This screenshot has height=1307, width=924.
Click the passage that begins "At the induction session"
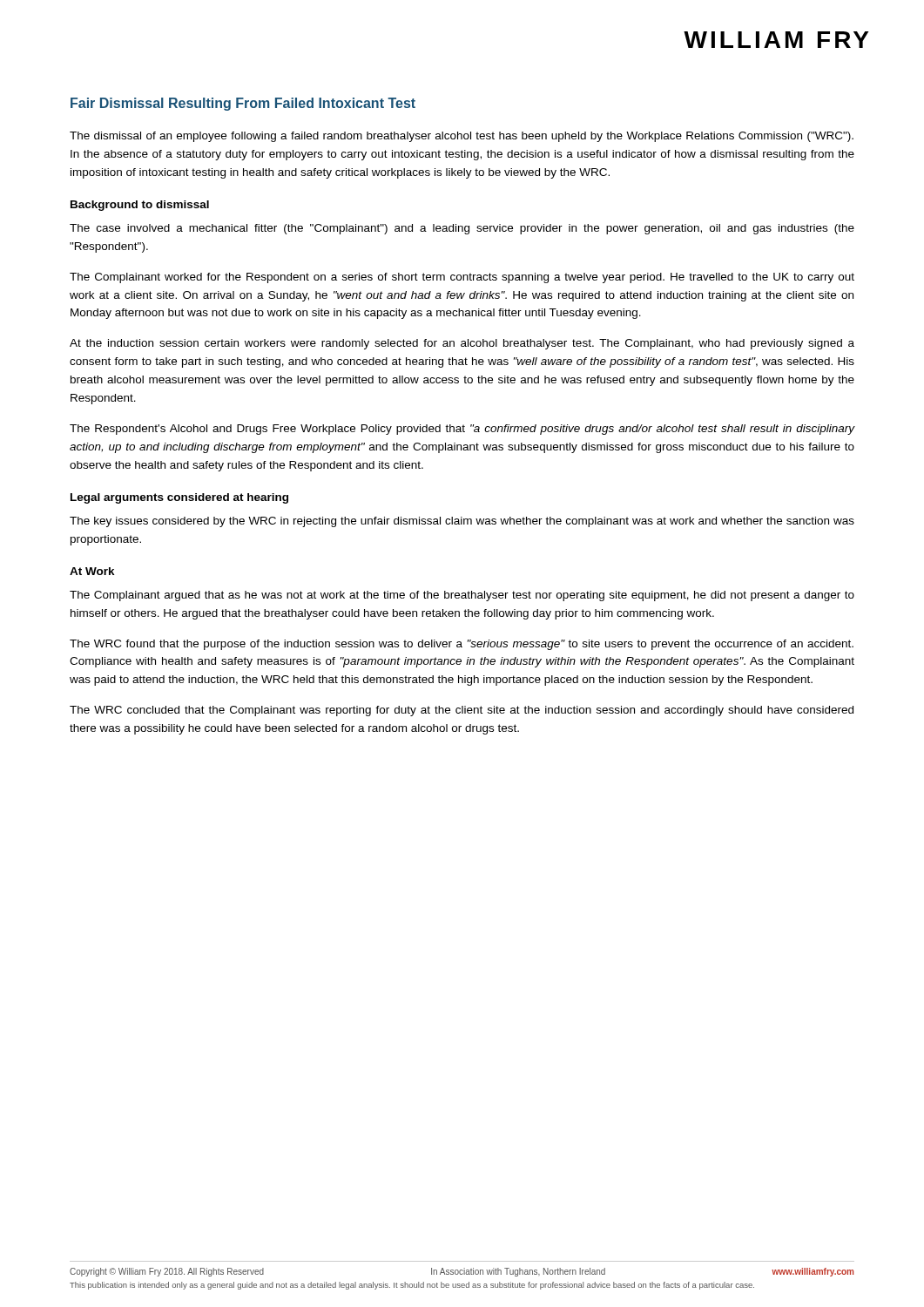click(462, 371)
